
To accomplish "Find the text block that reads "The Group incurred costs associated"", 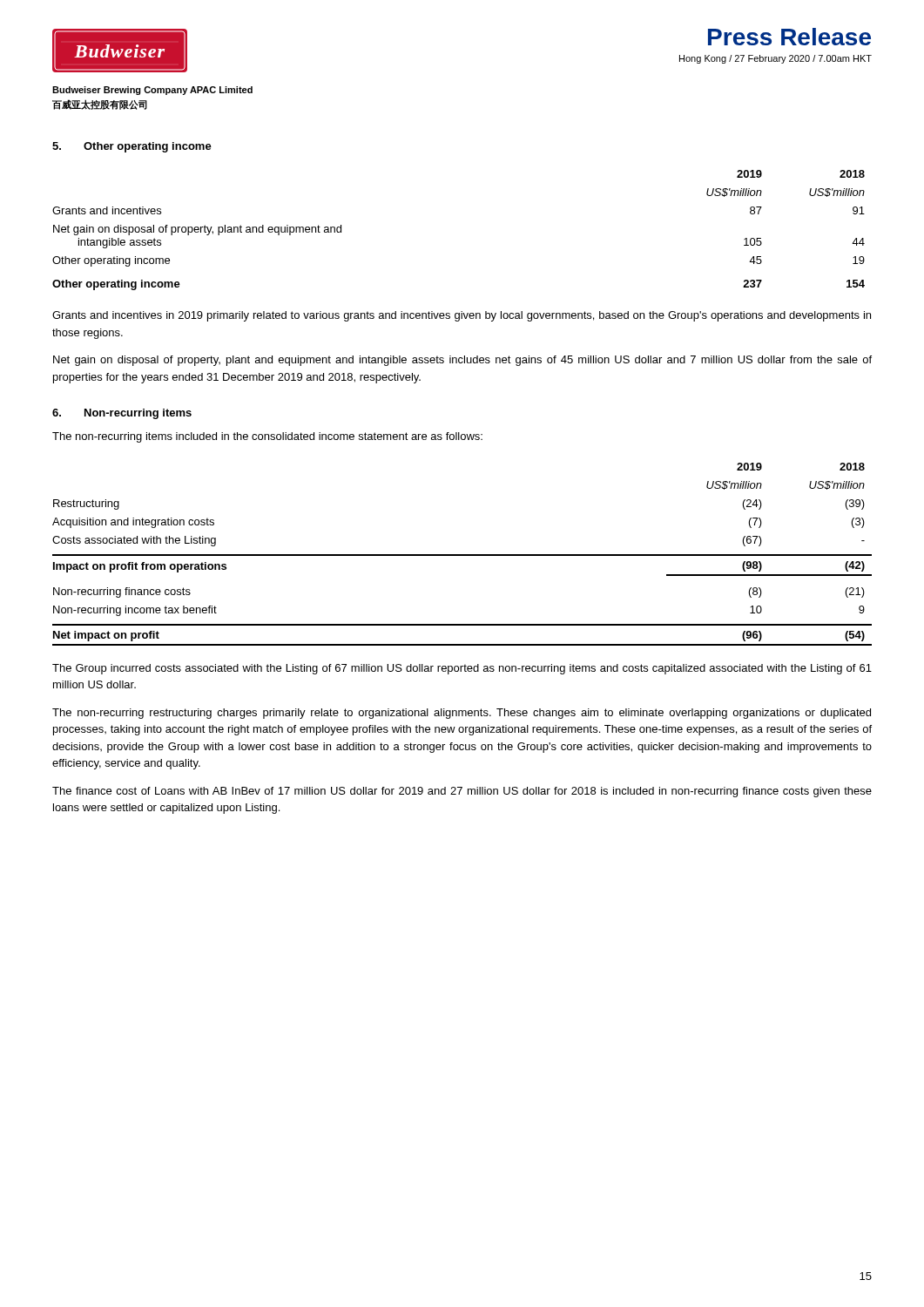I will click(x=462, y=676).
